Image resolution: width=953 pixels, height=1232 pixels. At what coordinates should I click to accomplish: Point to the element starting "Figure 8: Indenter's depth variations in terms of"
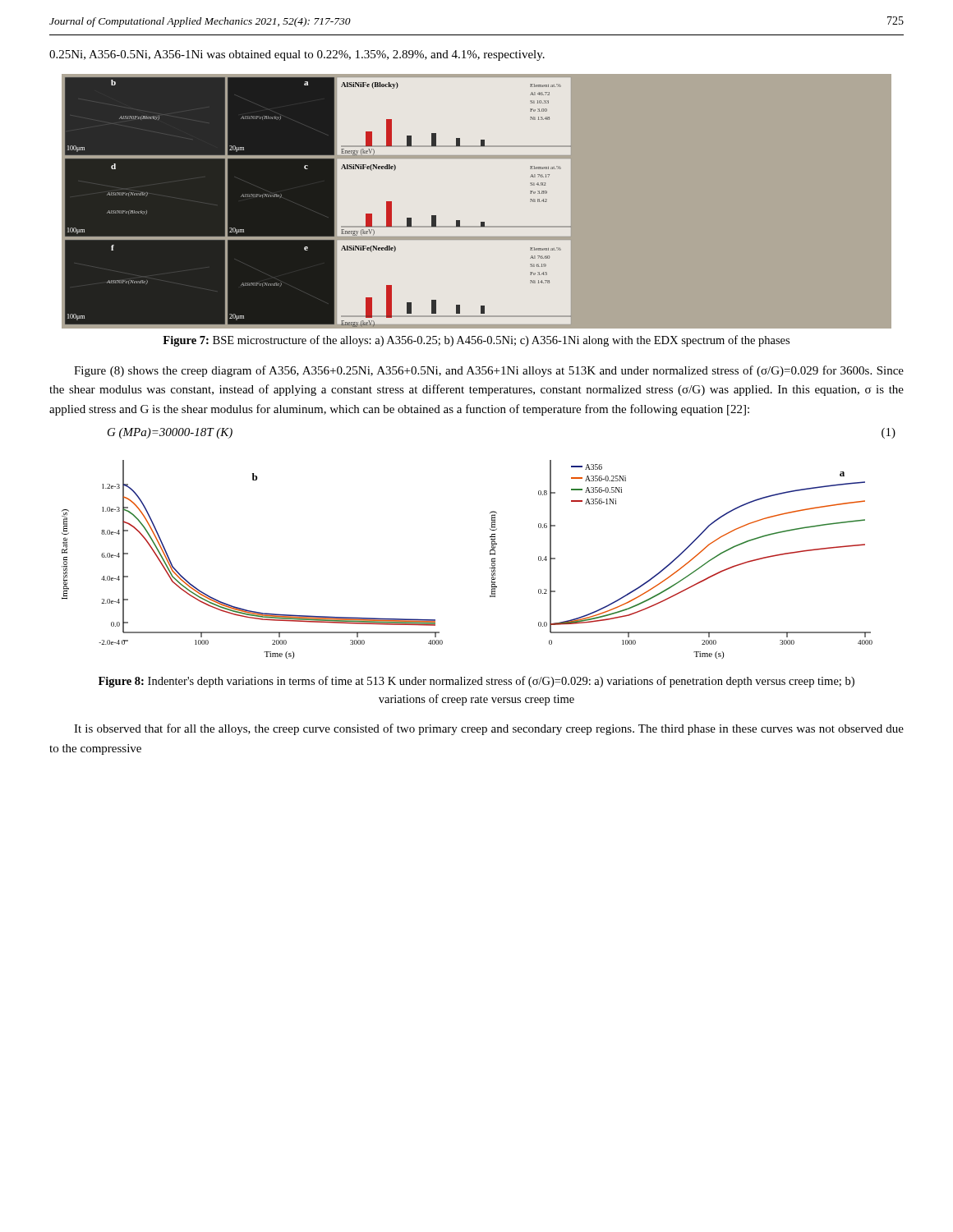pyautogui.click(x=476, y=690)
